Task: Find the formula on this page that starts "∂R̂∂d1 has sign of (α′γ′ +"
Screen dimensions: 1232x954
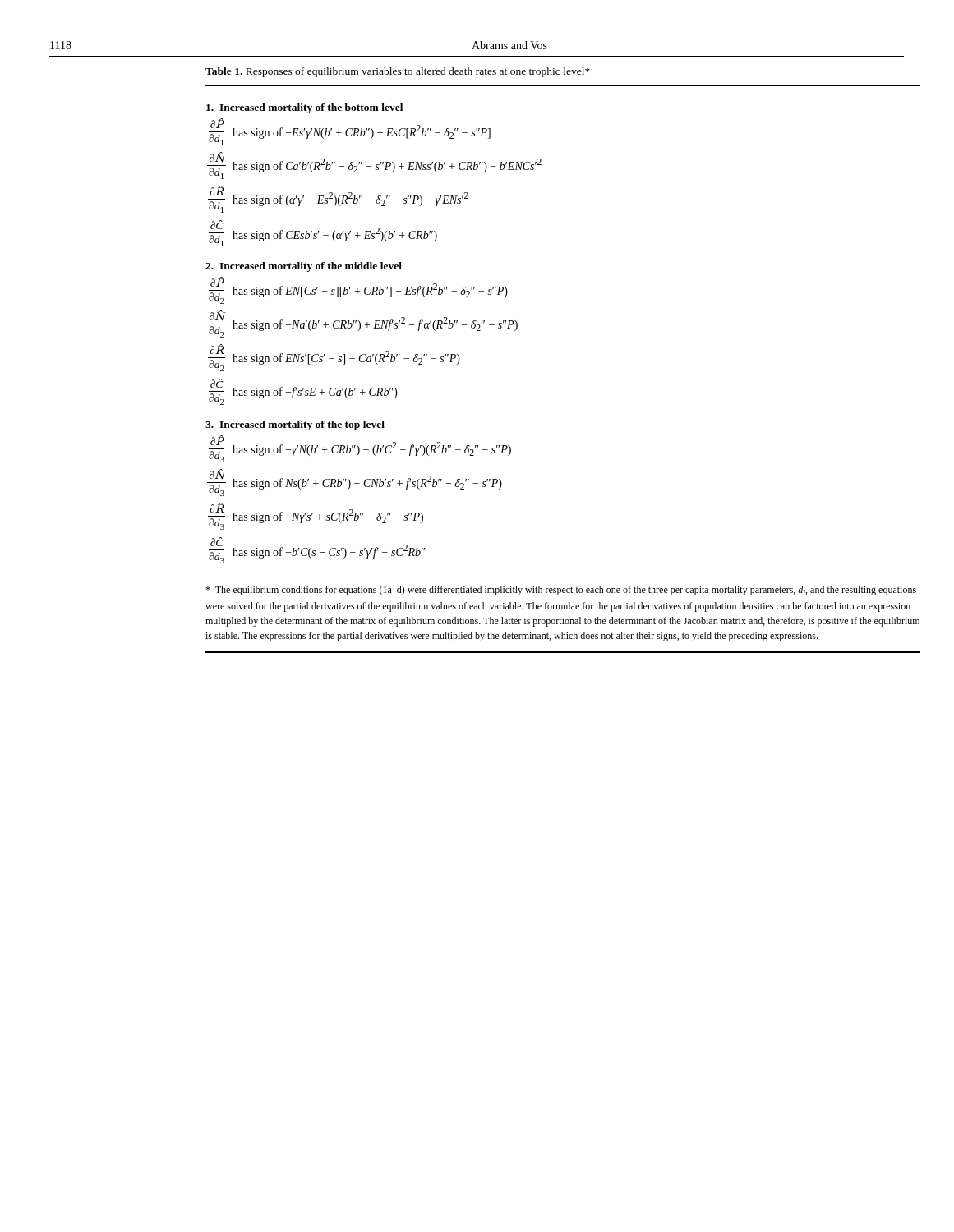Action: (x=337, y=200)
